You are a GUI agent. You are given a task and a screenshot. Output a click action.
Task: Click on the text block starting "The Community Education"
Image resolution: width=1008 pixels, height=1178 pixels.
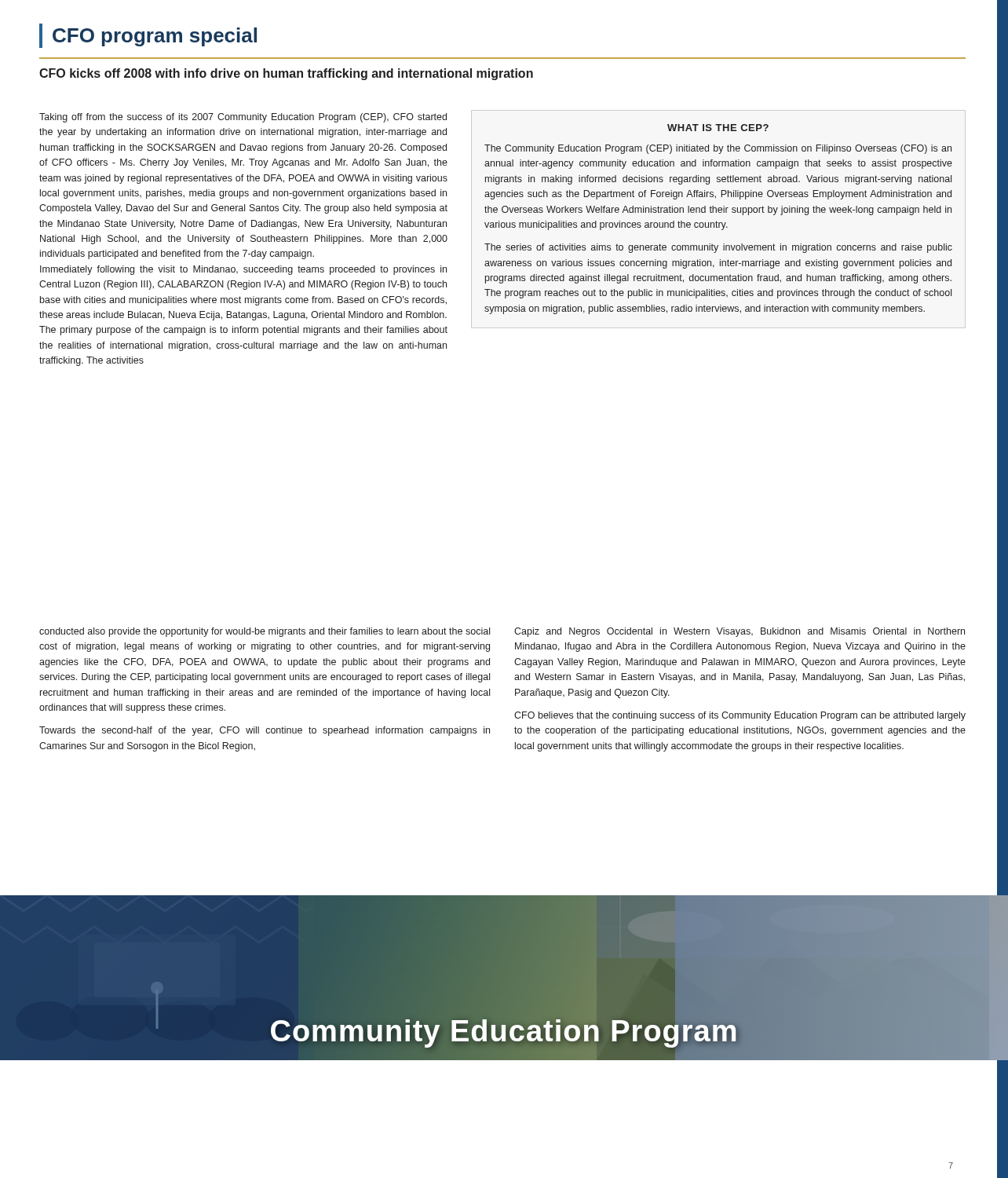718,229
